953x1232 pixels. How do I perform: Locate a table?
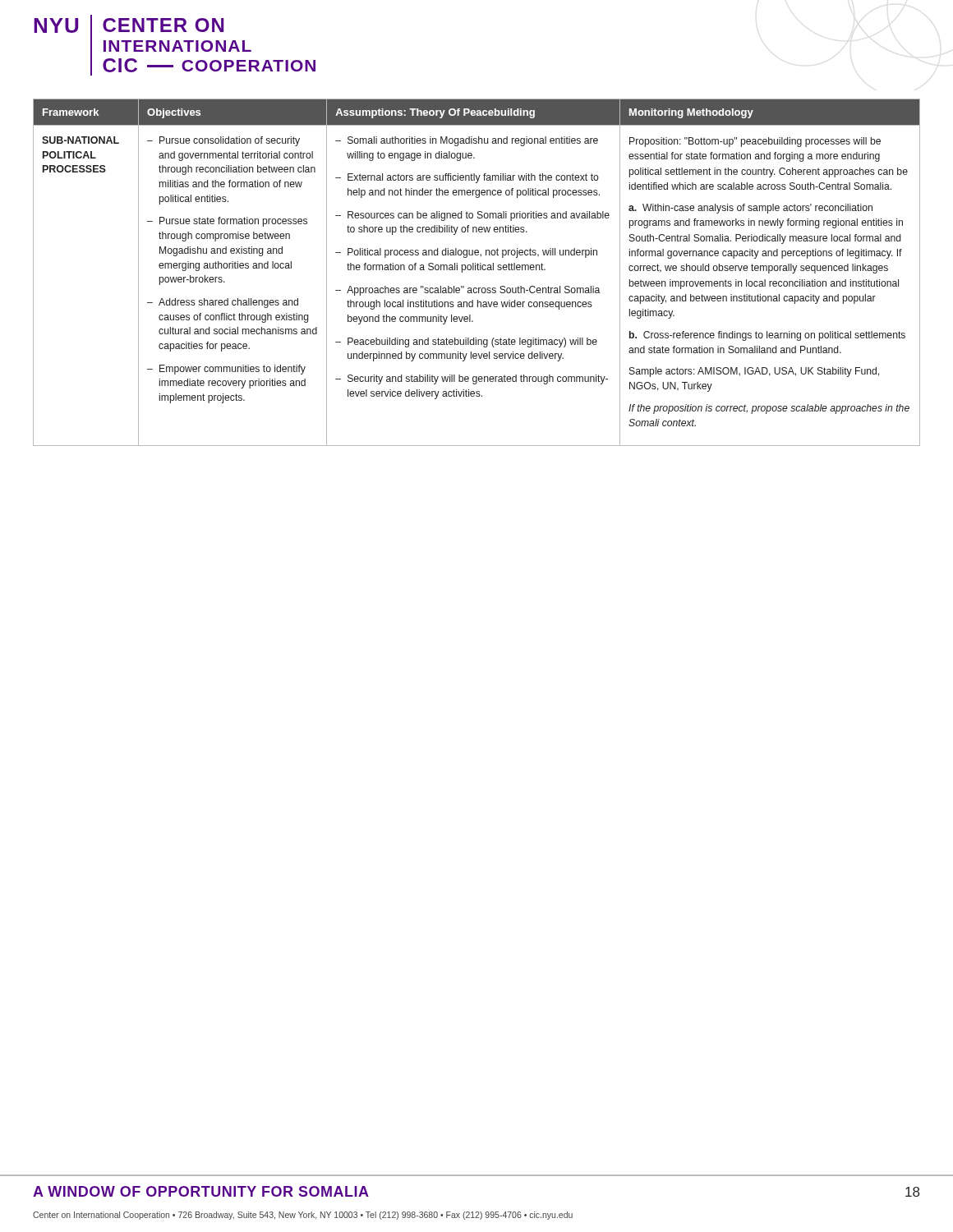point(476,272)
